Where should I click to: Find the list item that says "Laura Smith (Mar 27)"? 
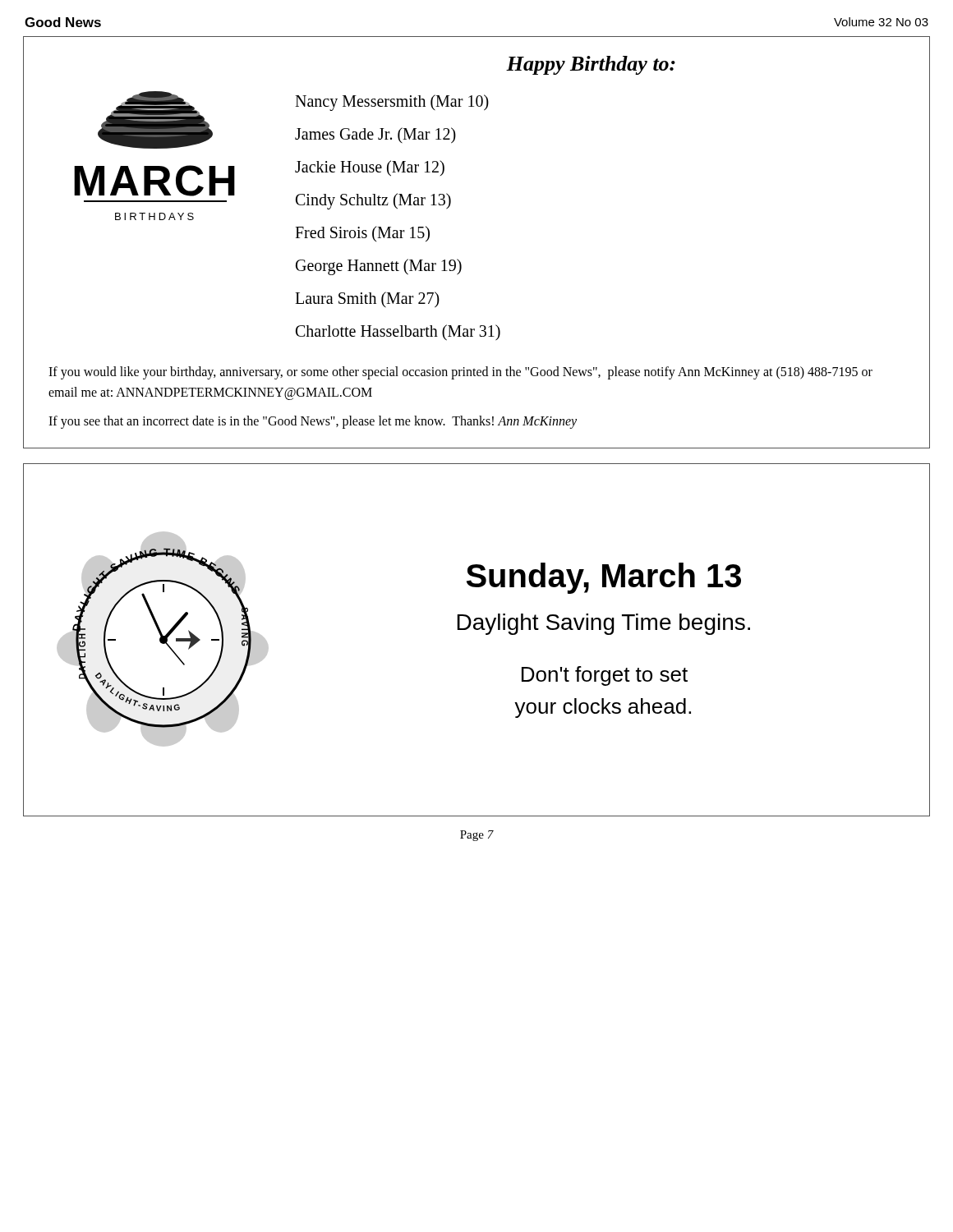pos(367,298)
